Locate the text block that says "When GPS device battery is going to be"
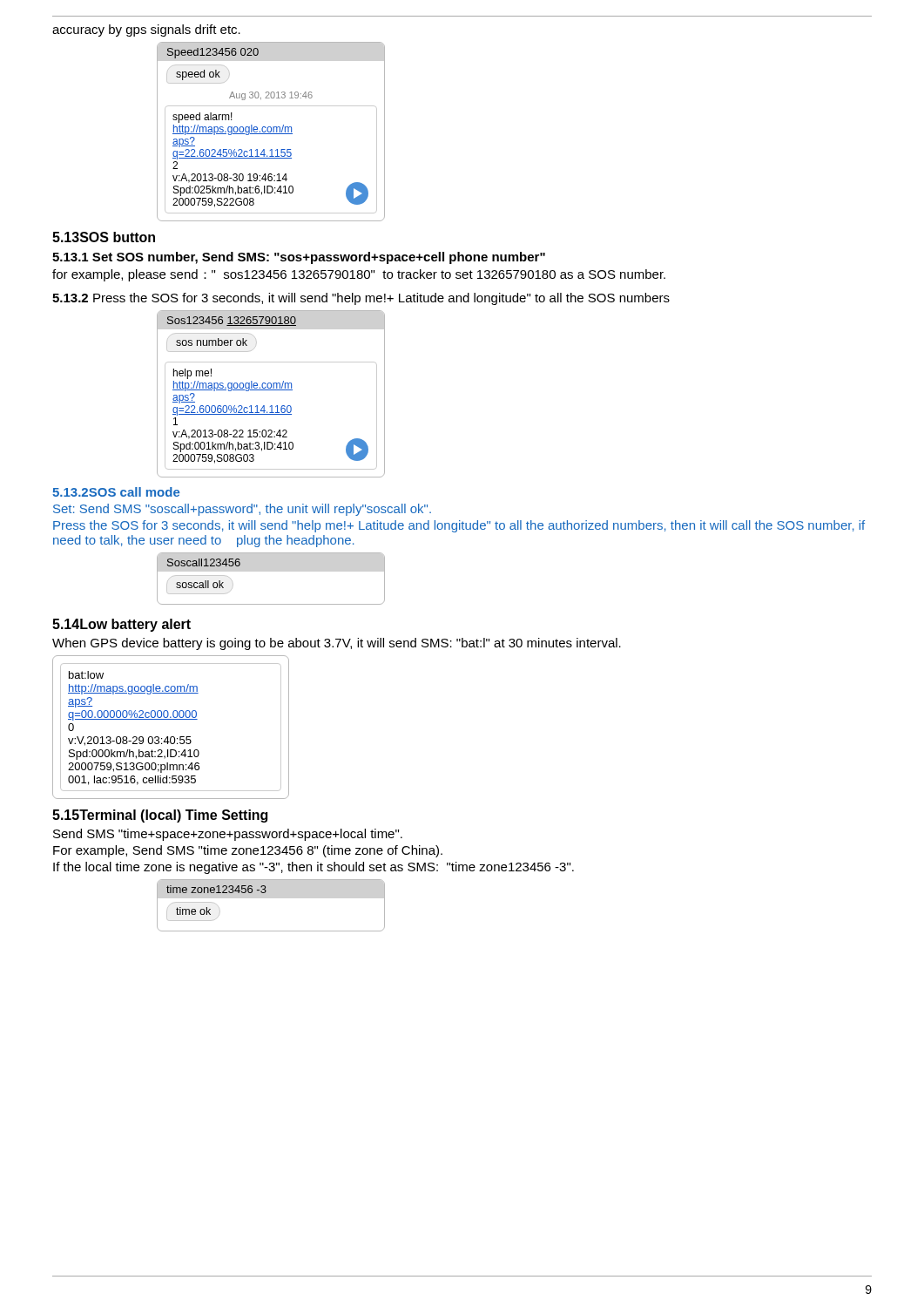Image resolution: width=924 pixels, height=1307 pixels. coord(337,643)
